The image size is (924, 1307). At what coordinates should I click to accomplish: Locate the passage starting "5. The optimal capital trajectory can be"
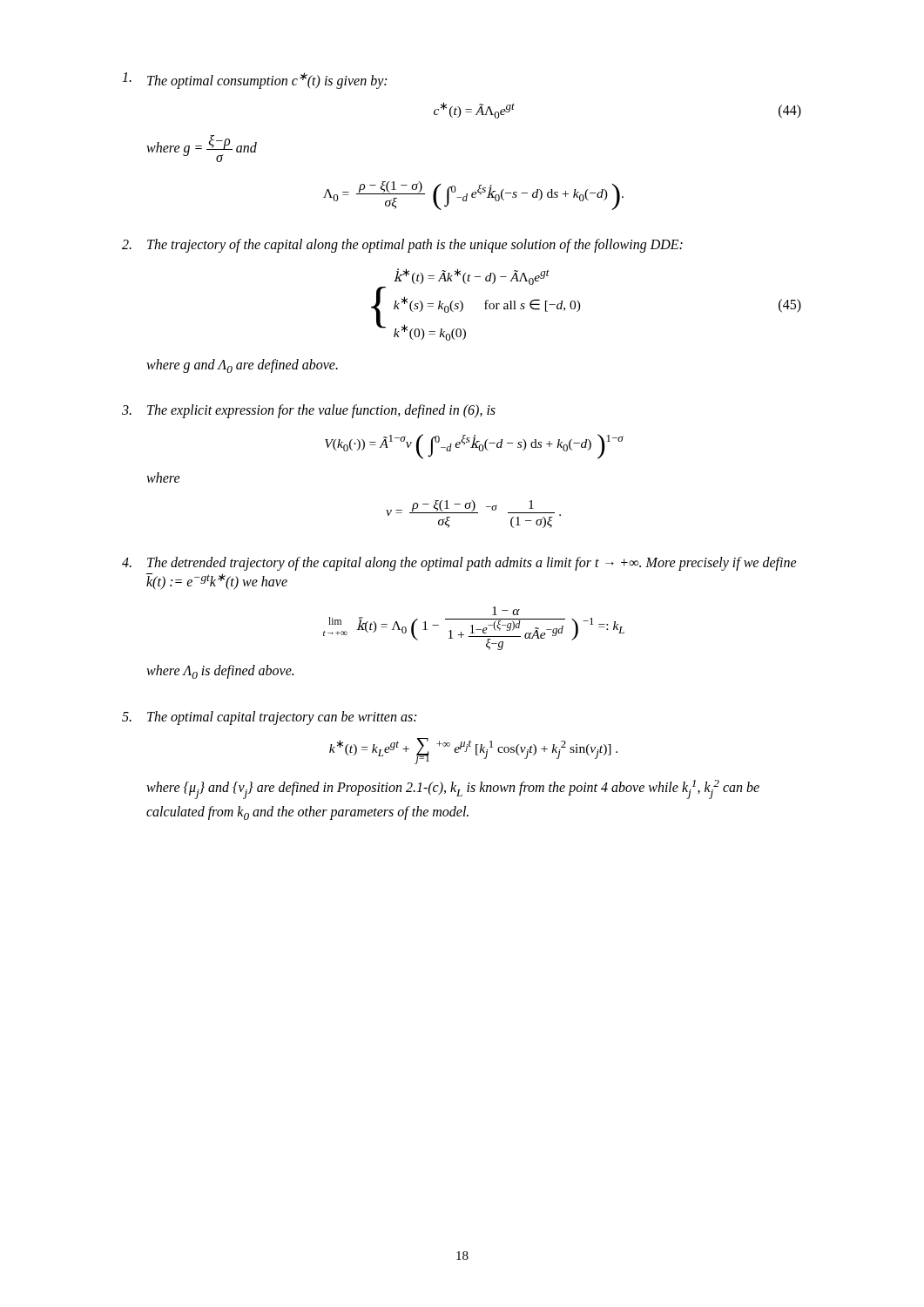pos(269,718)
